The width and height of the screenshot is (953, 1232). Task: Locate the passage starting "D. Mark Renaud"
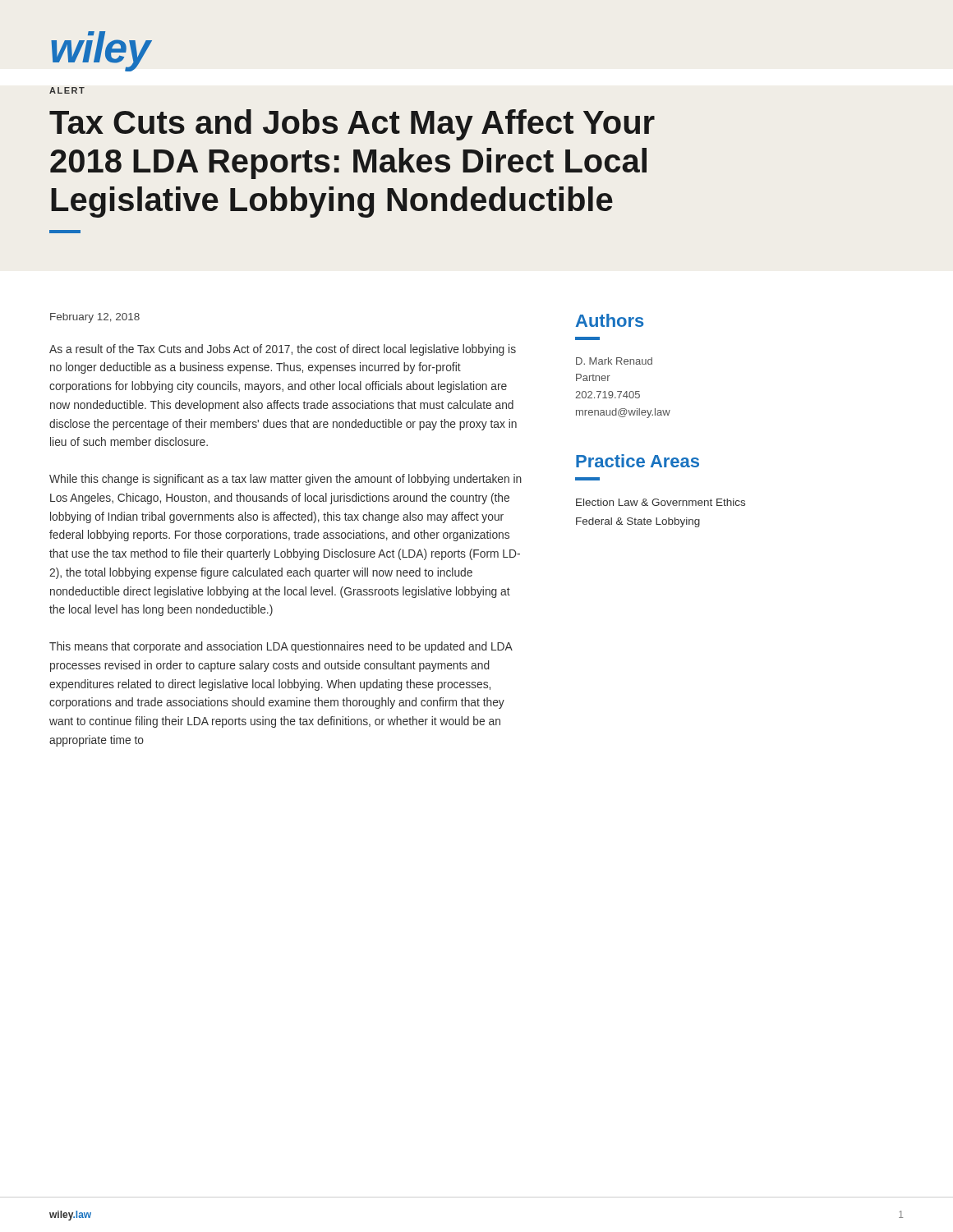(623, 386)
